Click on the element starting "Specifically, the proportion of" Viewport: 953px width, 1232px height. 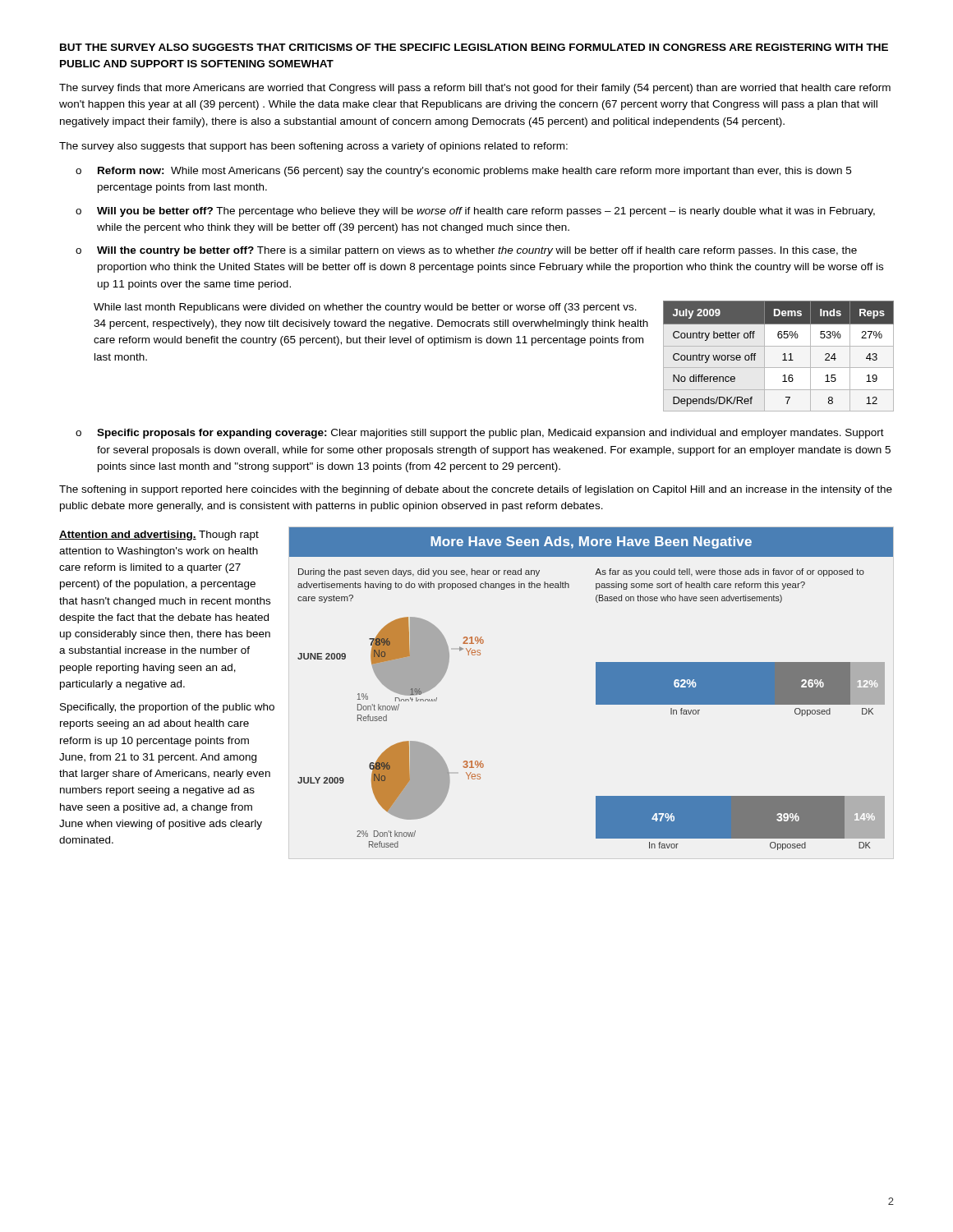point(167,773)
